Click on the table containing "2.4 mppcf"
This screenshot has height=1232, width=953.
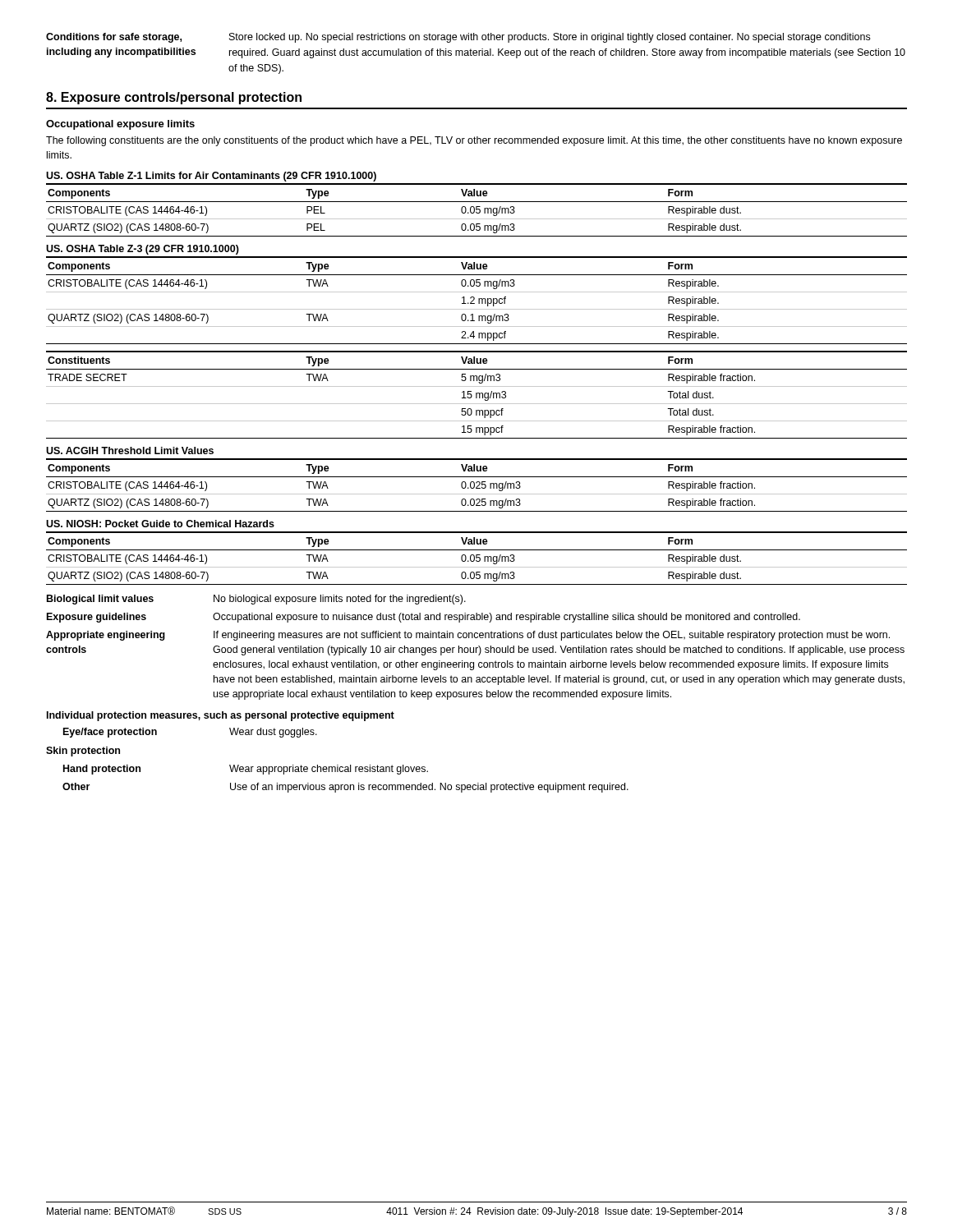click(476, 293)
